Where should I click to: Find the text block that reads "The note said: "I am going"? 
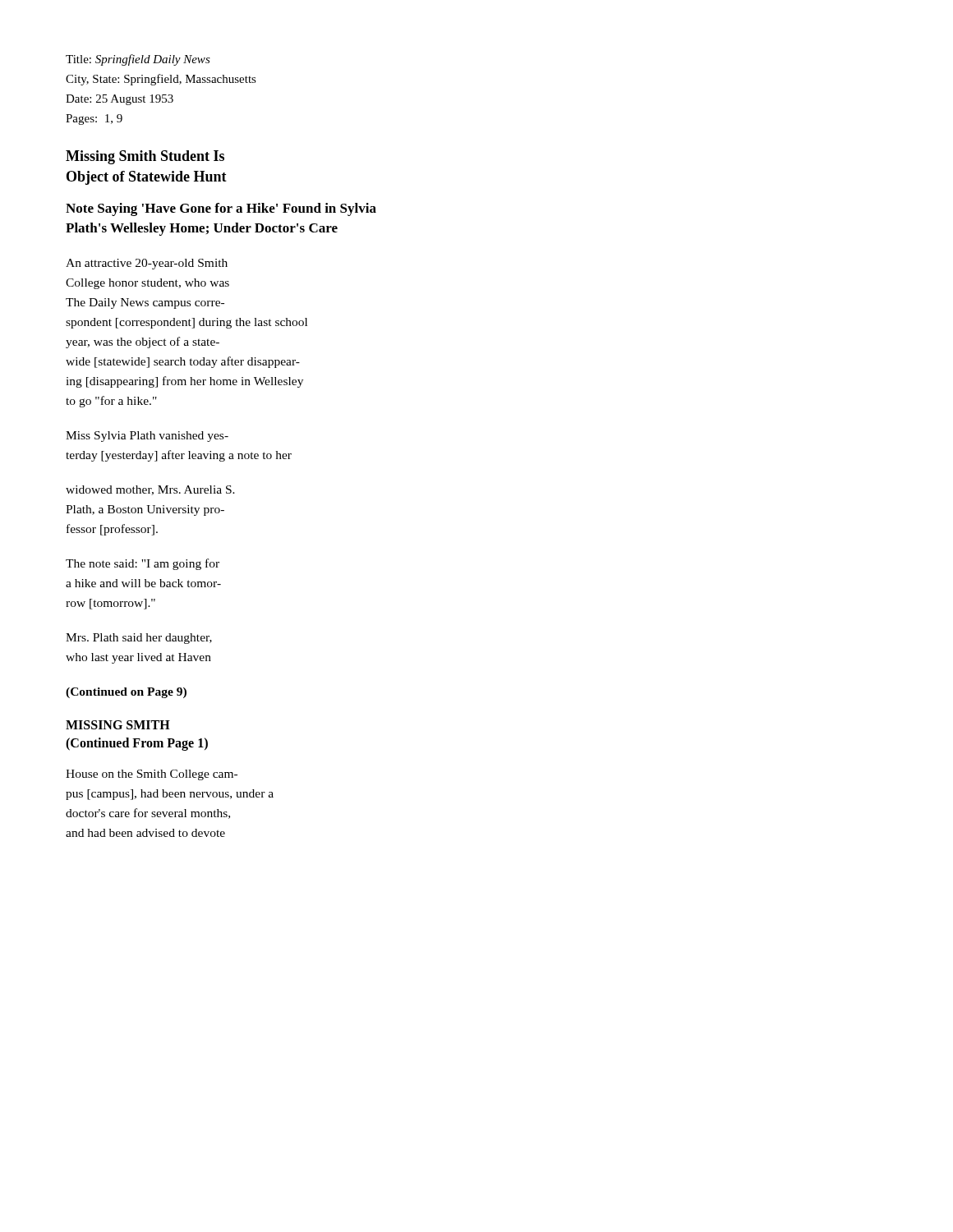coord(143,583)
